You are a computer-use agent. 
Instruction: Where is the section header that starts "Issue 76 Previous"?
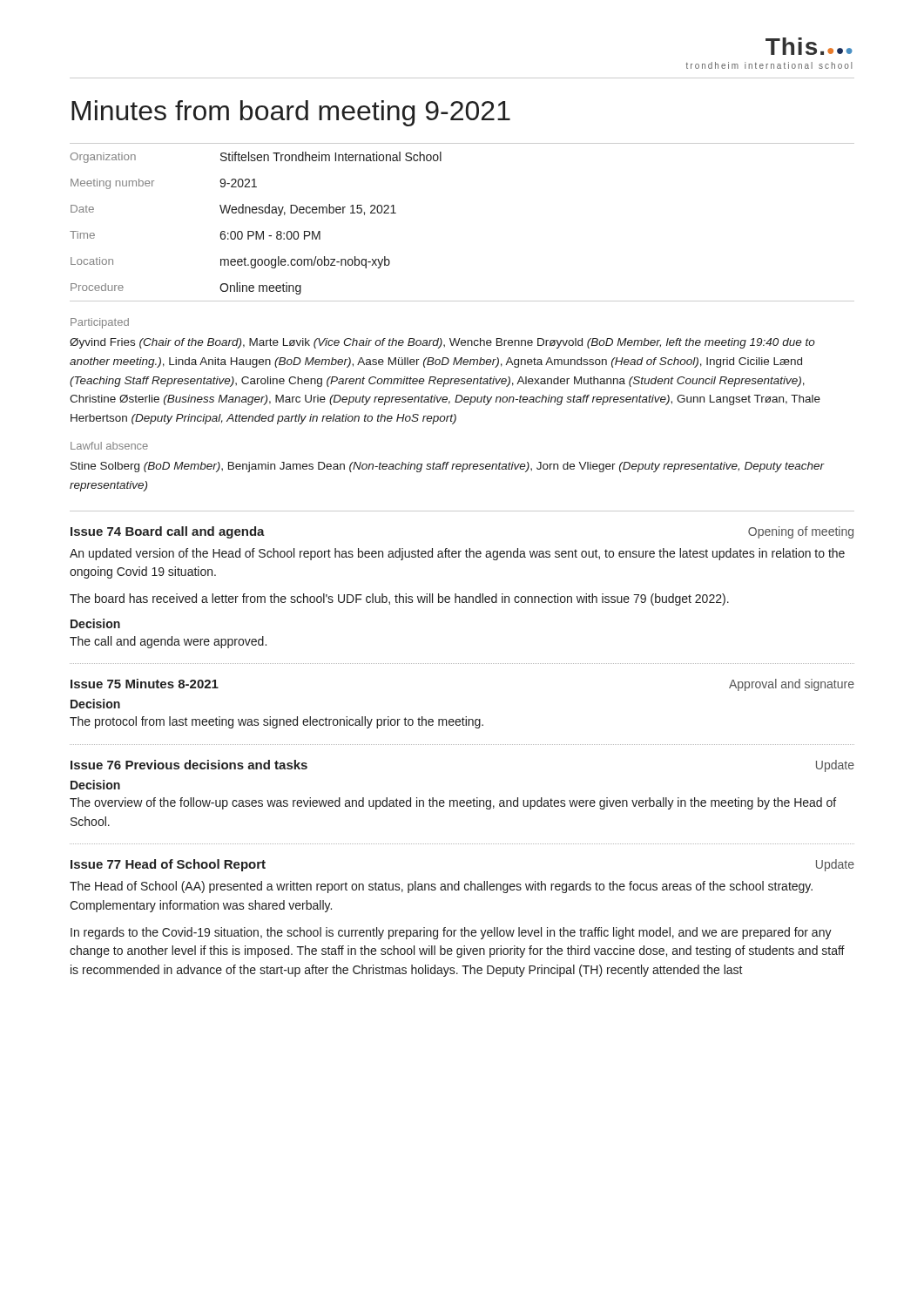tap(189, 765)
